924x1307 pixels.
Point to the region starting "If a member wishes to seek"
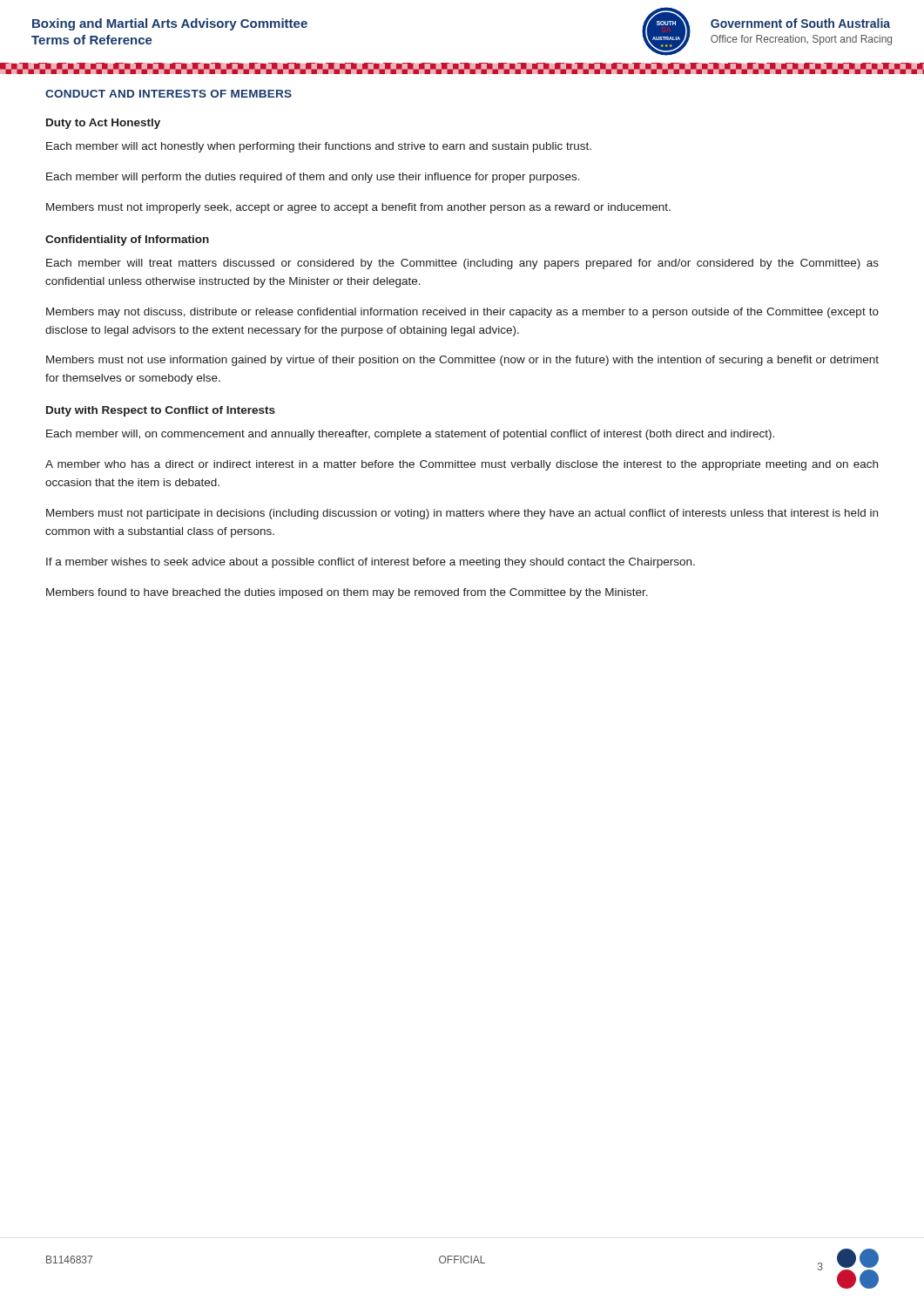[370, 561]
